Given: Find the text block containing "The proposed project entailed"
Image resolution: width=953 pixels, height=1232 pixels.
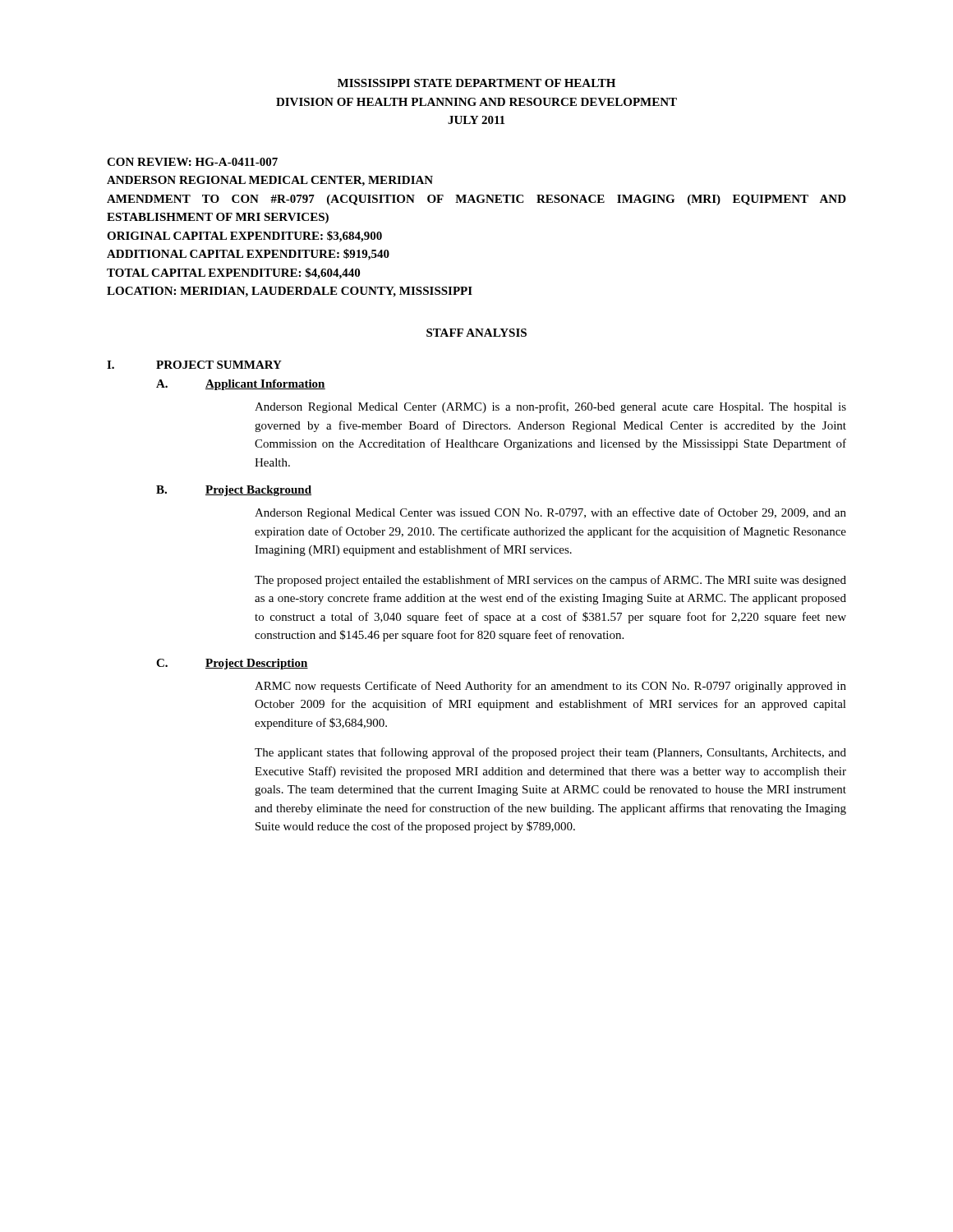Looking at the screenshot, I should click(550, 607).
